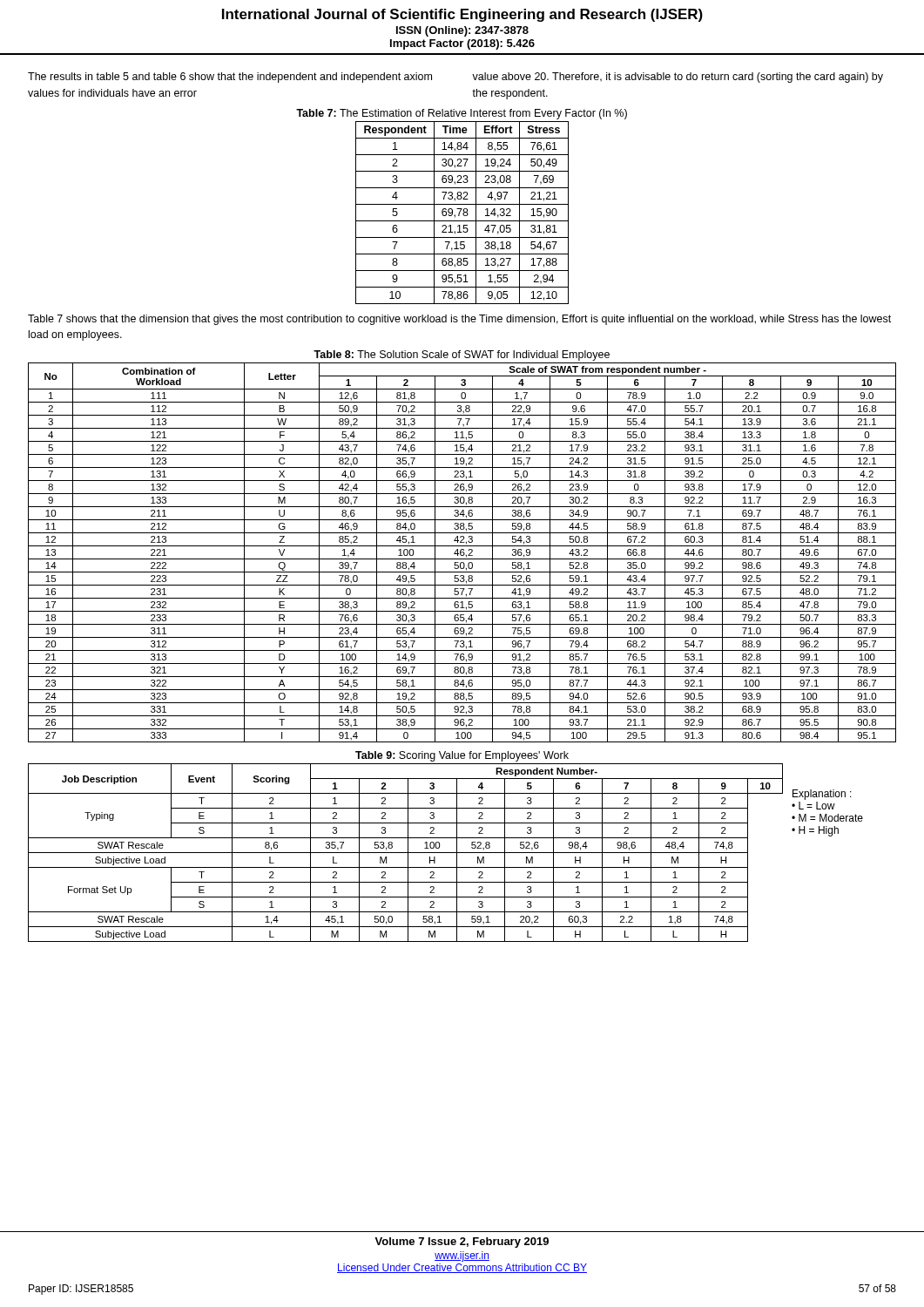Click the caption that begins "Table 8: The Solution Scale of SWAT"
Viewport: 924px width, 1307px height.
click(462, 355)
